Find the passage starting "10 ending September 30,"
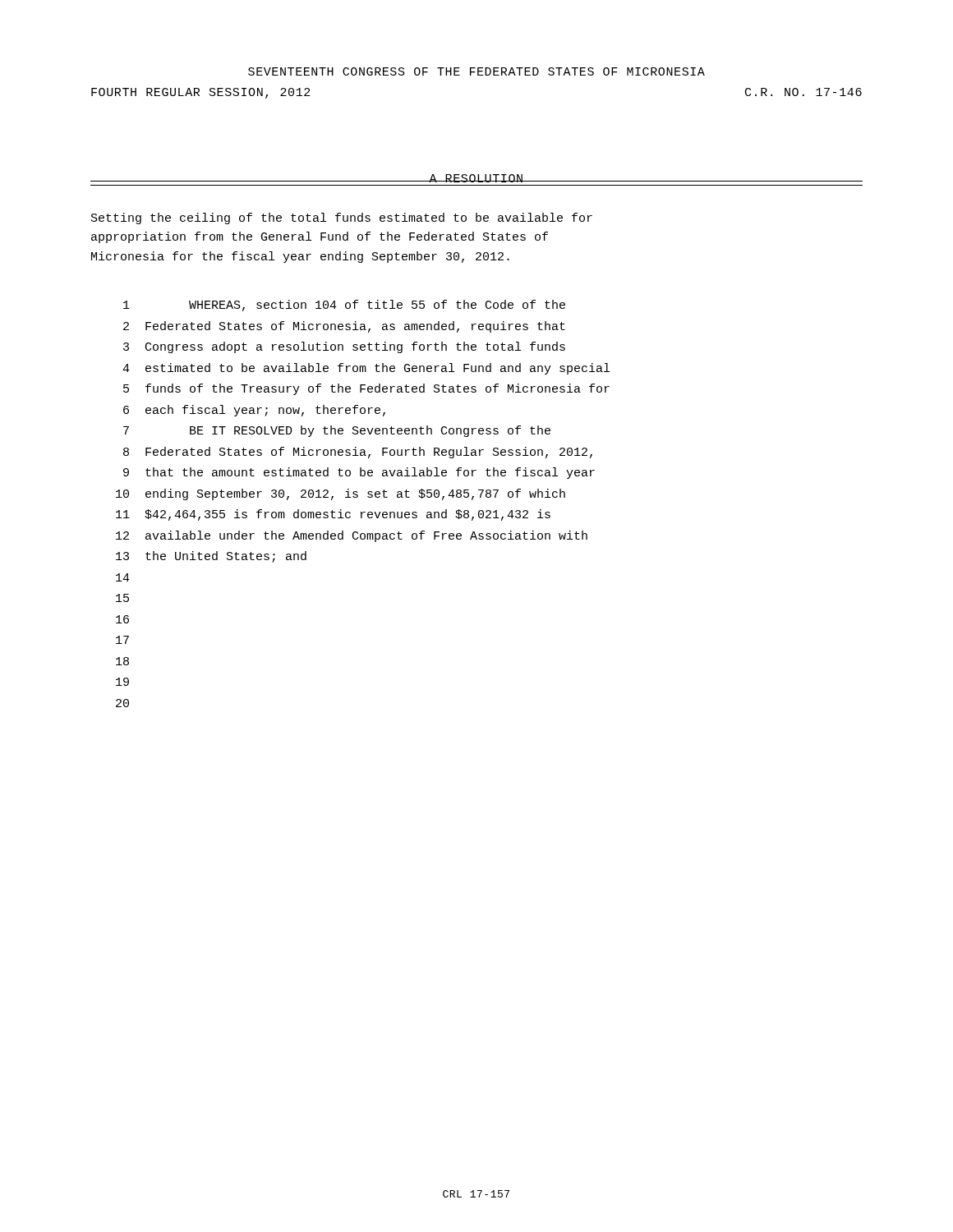 [476, 495]
